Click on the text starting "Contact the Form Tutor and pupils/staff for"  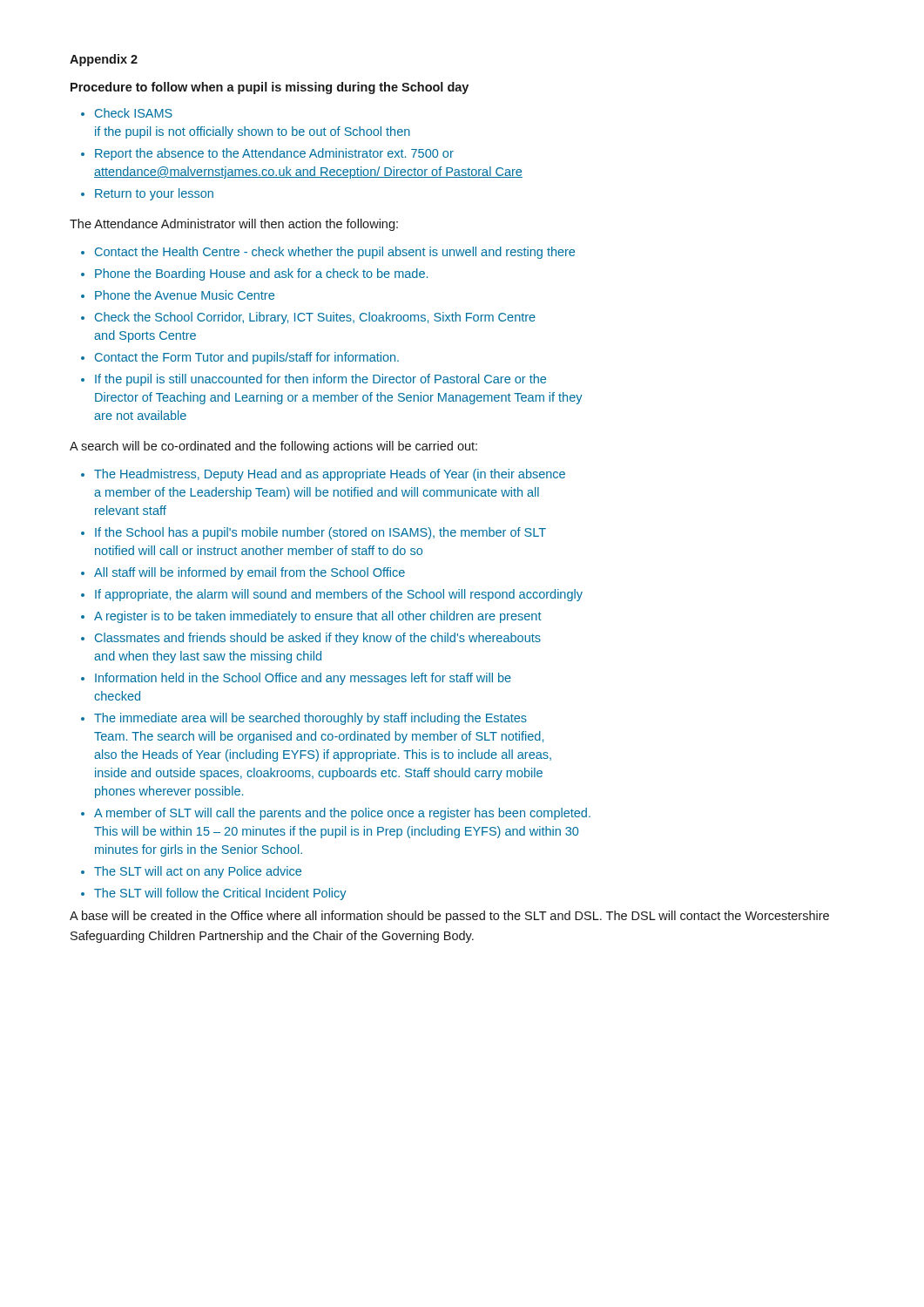240,358
